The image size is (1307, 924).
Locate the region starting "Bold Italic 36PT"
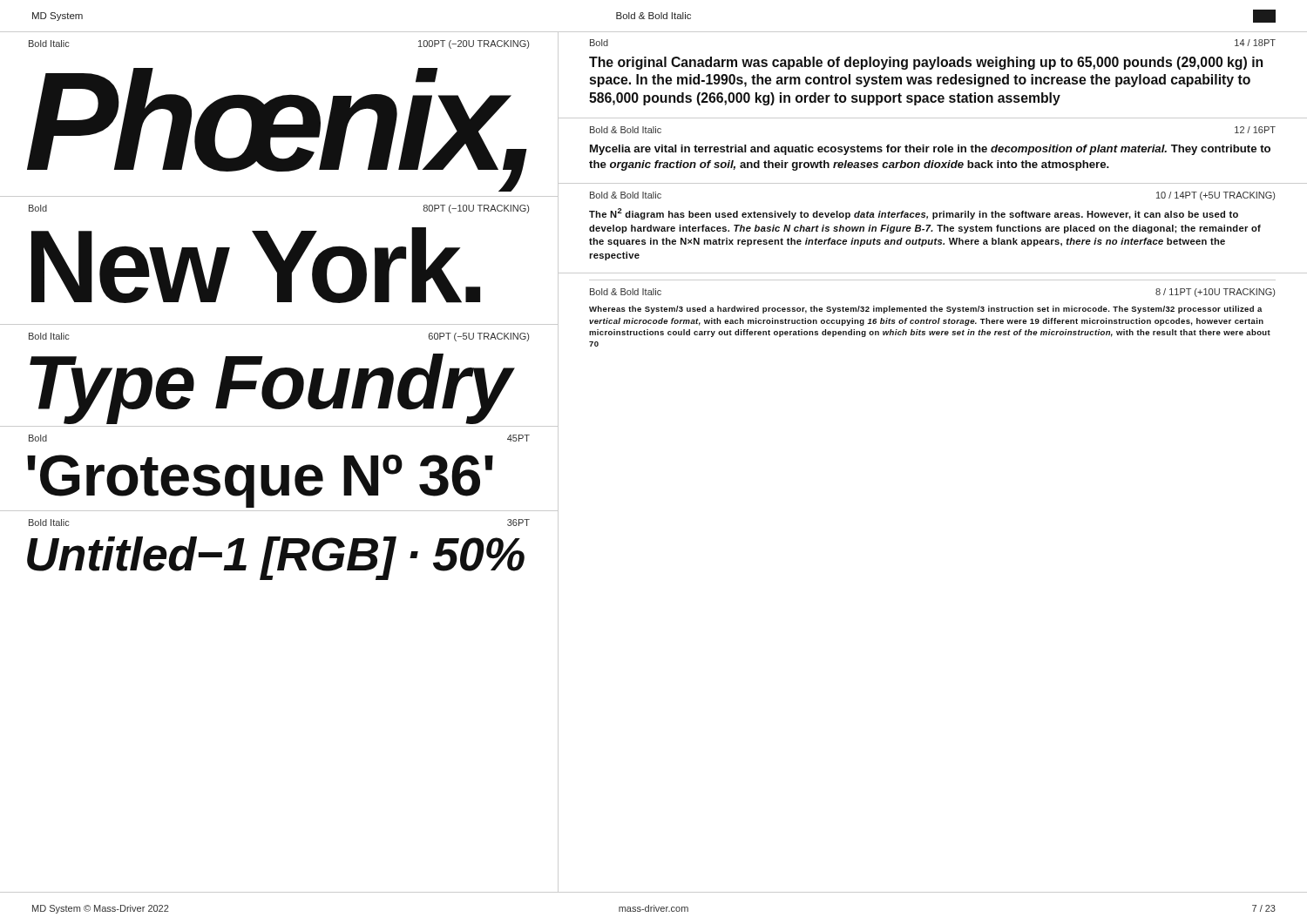coord(279,522)
